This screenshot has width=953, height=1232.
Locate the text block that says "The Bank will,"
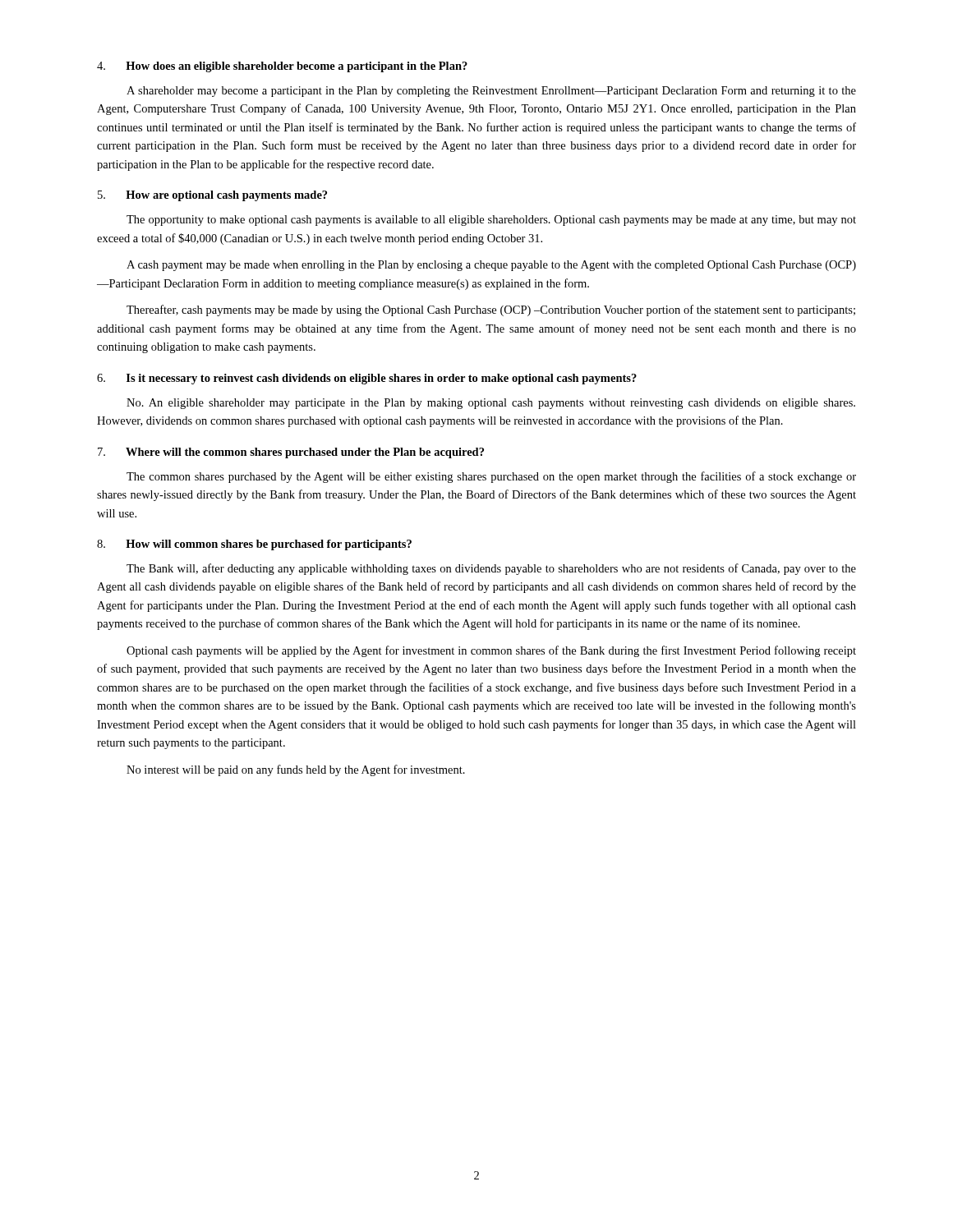476,596
